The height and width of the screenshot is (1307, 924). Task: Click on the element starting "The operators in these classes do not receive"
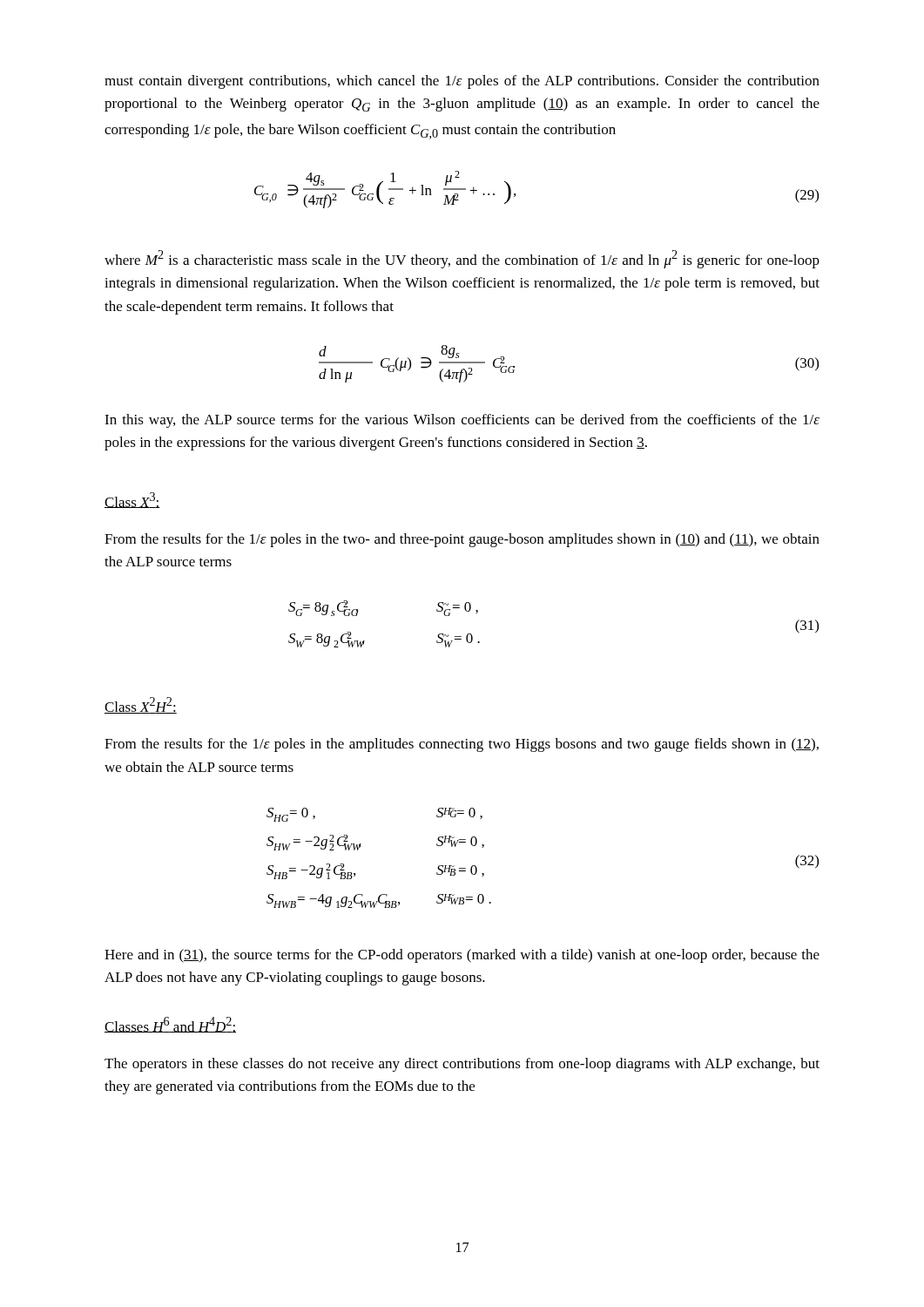(462, 1075)
